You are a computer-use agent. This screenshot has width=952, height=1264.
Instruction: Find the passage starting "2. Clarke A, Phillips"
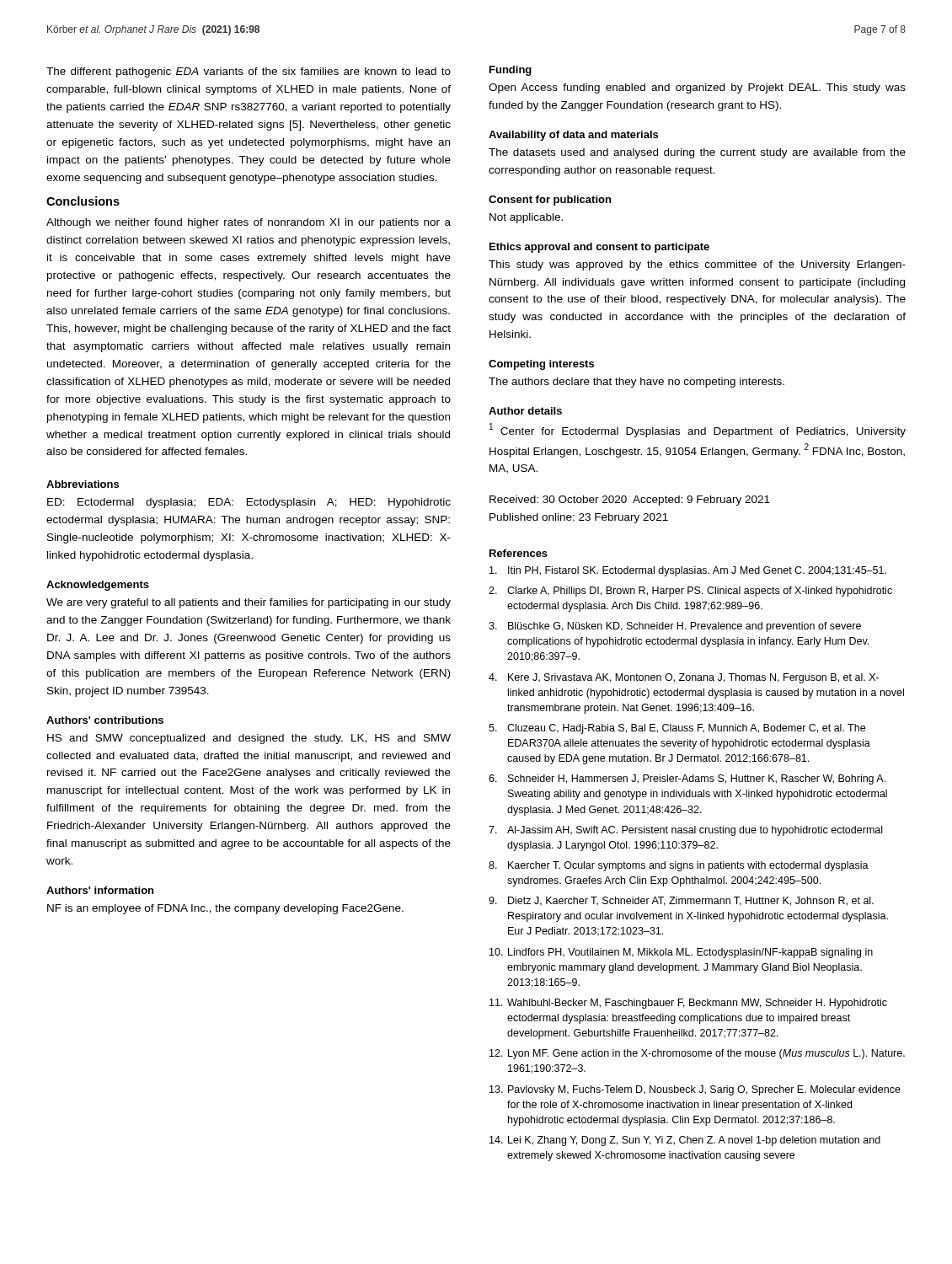click(x=697, y=598)
